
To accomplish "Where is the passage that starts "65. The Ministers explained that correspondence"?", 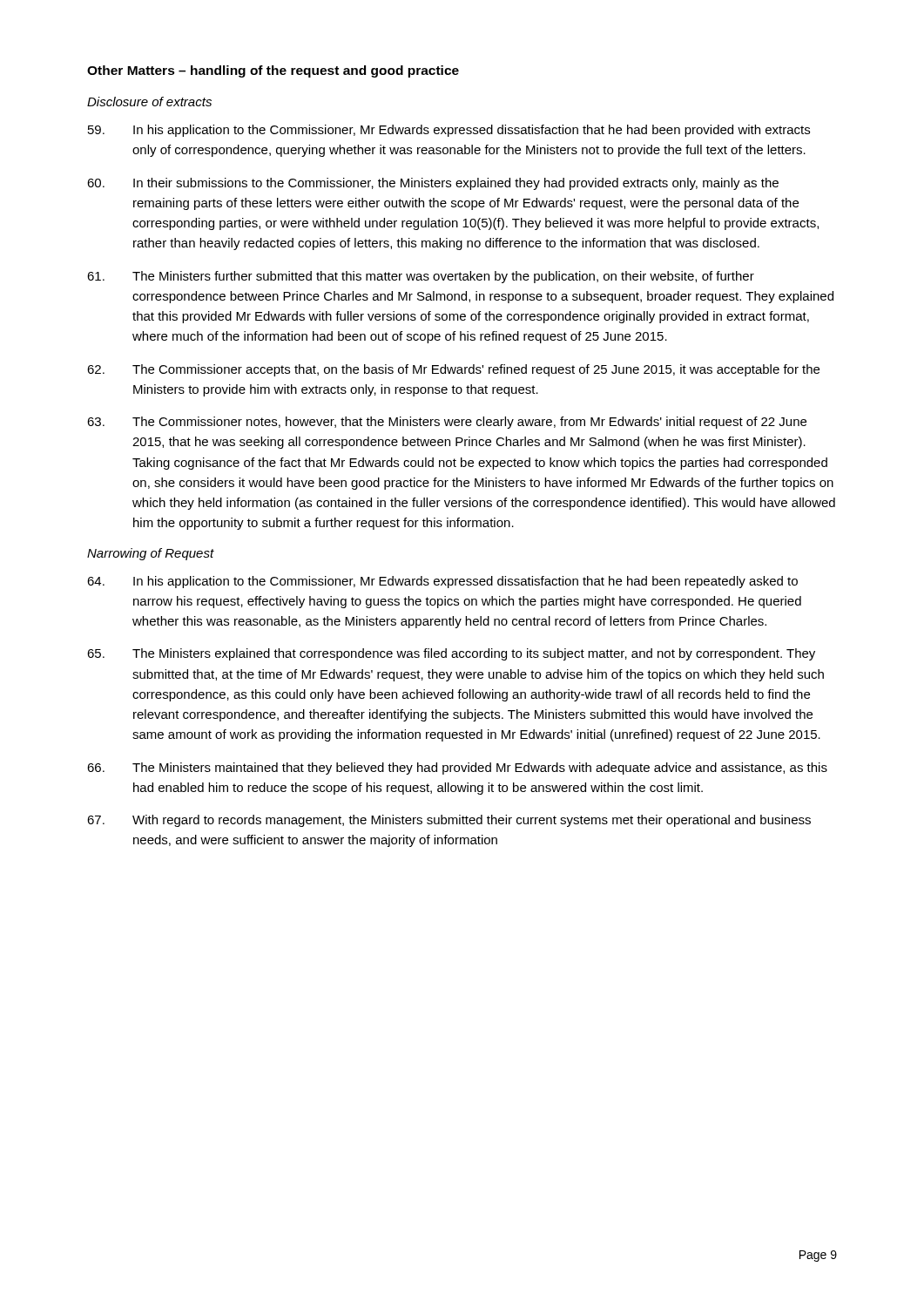I will (462, 694).
